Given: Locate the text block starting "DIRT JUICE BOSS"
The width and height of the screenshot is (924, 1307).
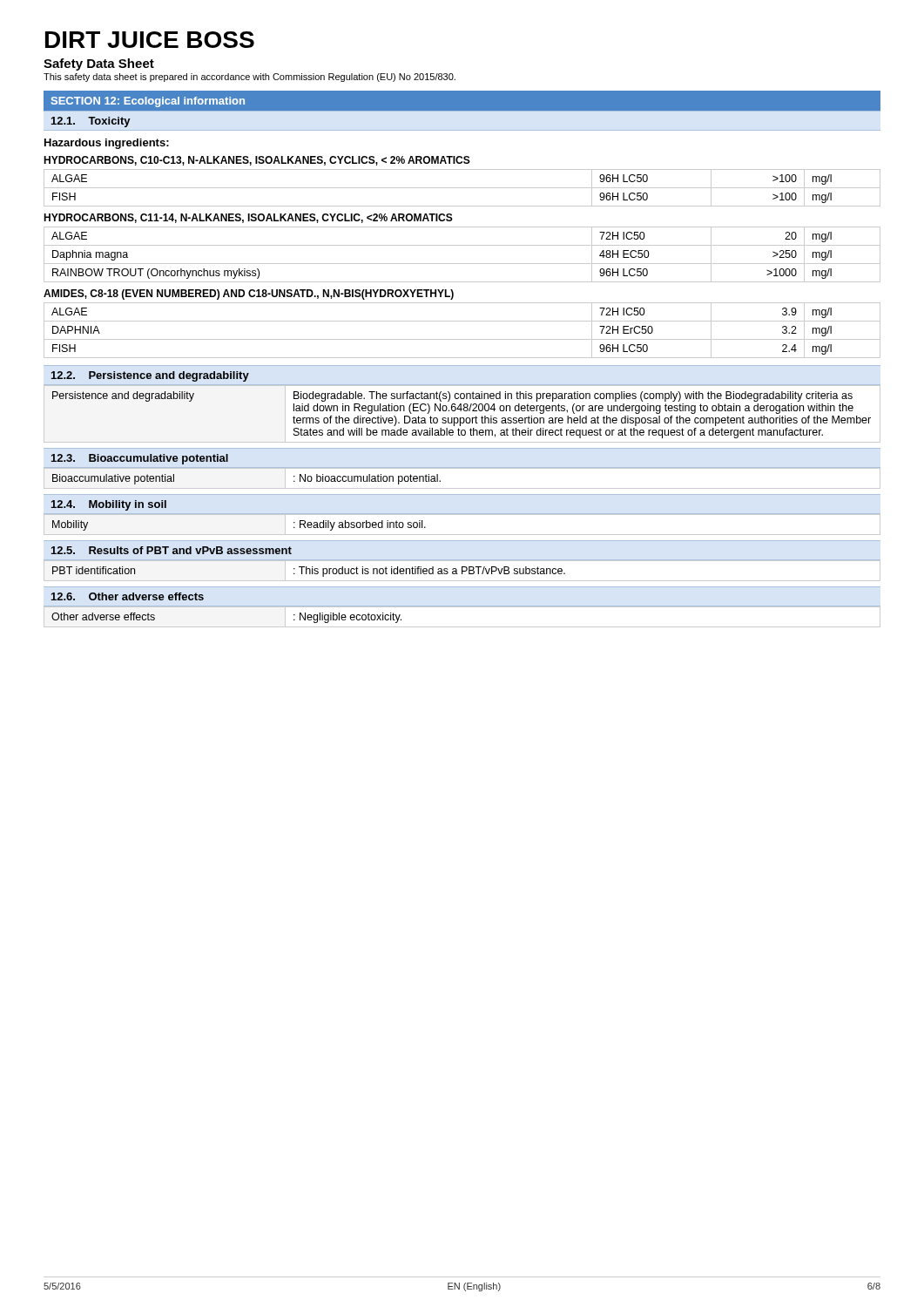Looking at the screenshot, I should 149,40.
